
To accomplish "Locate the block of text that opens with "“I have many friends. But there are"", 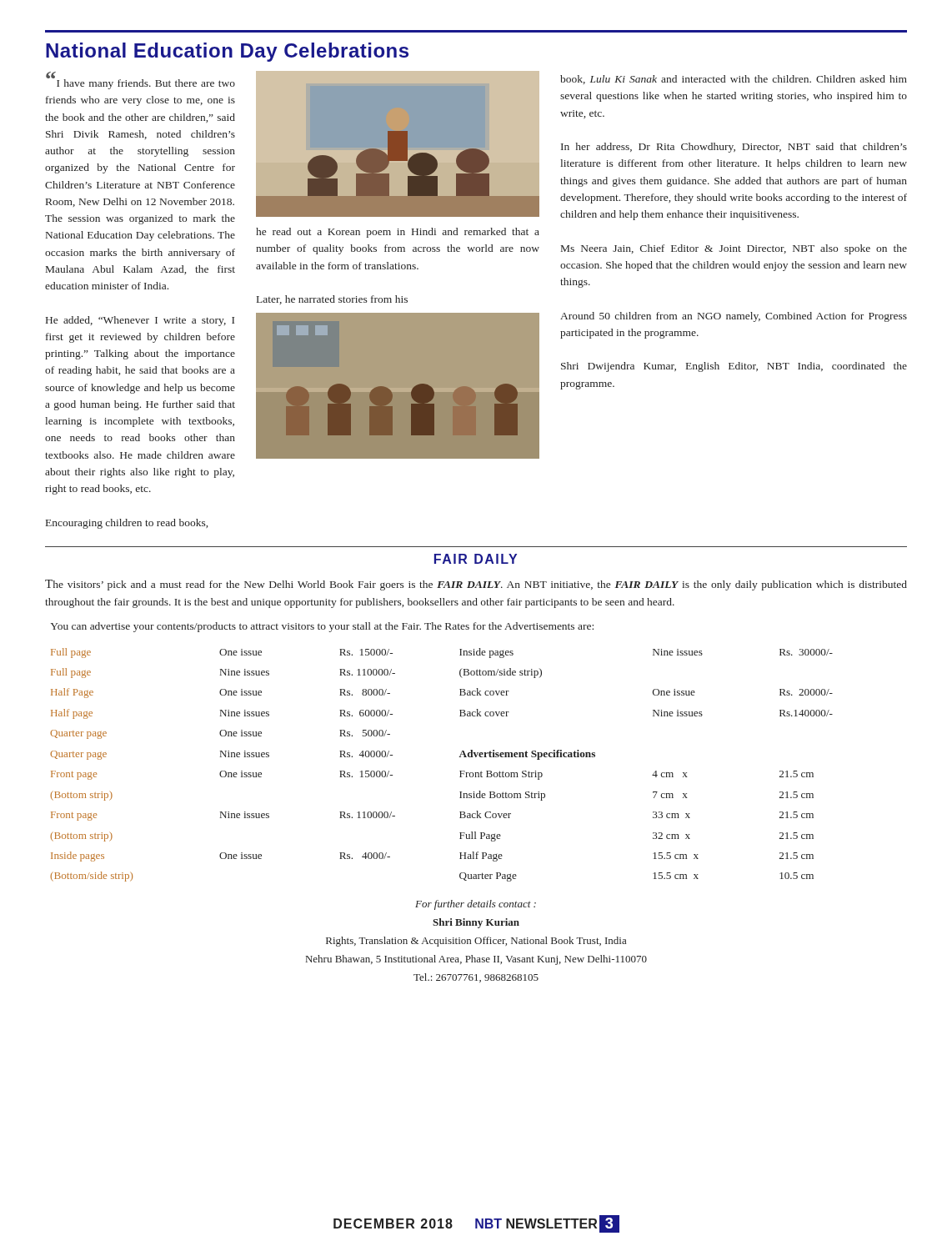I will 140,300.
